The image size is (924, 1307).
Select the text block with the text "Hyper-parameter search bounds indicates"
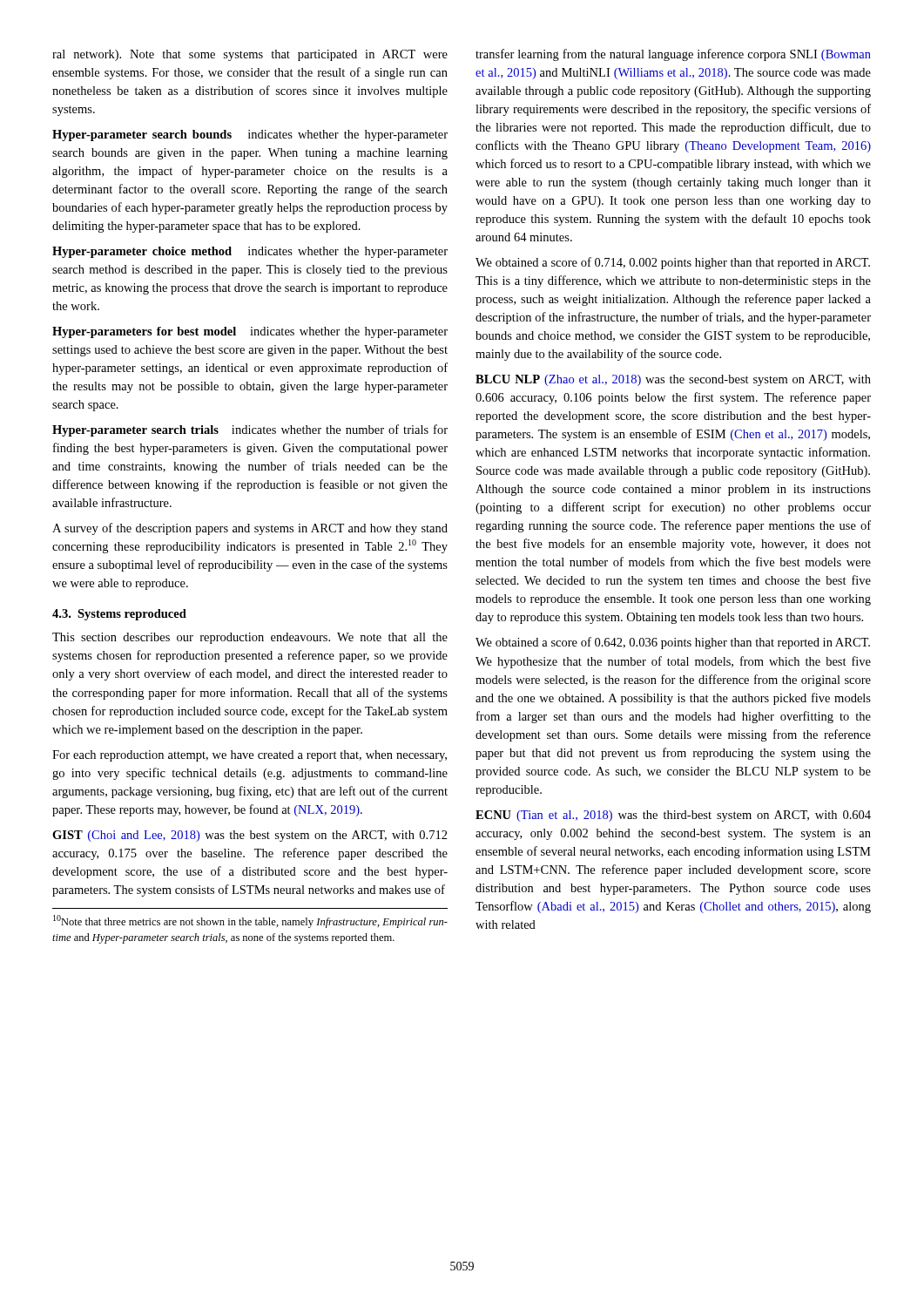(250, 180)
